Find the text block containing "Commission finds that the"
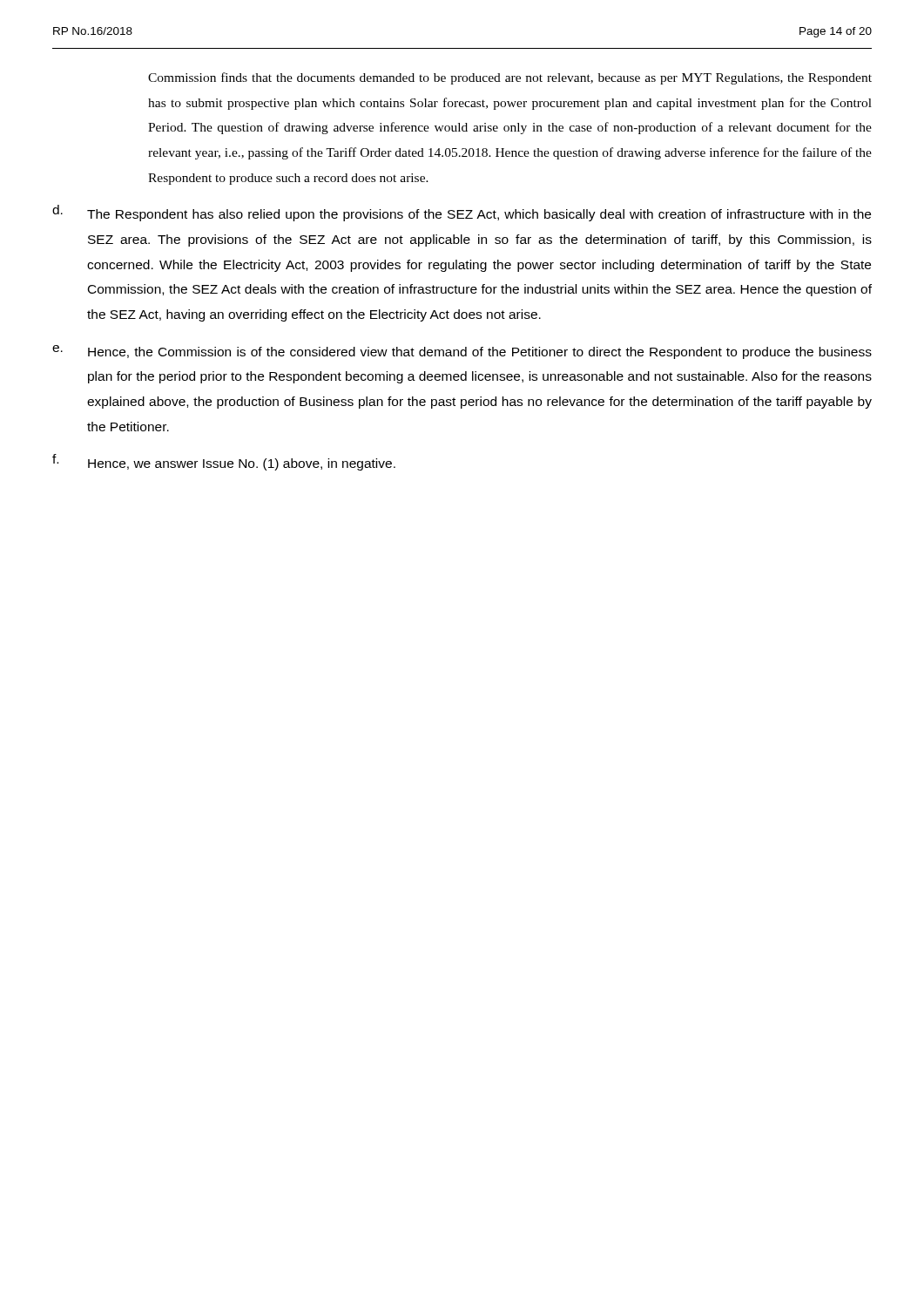 coord(510,127)
